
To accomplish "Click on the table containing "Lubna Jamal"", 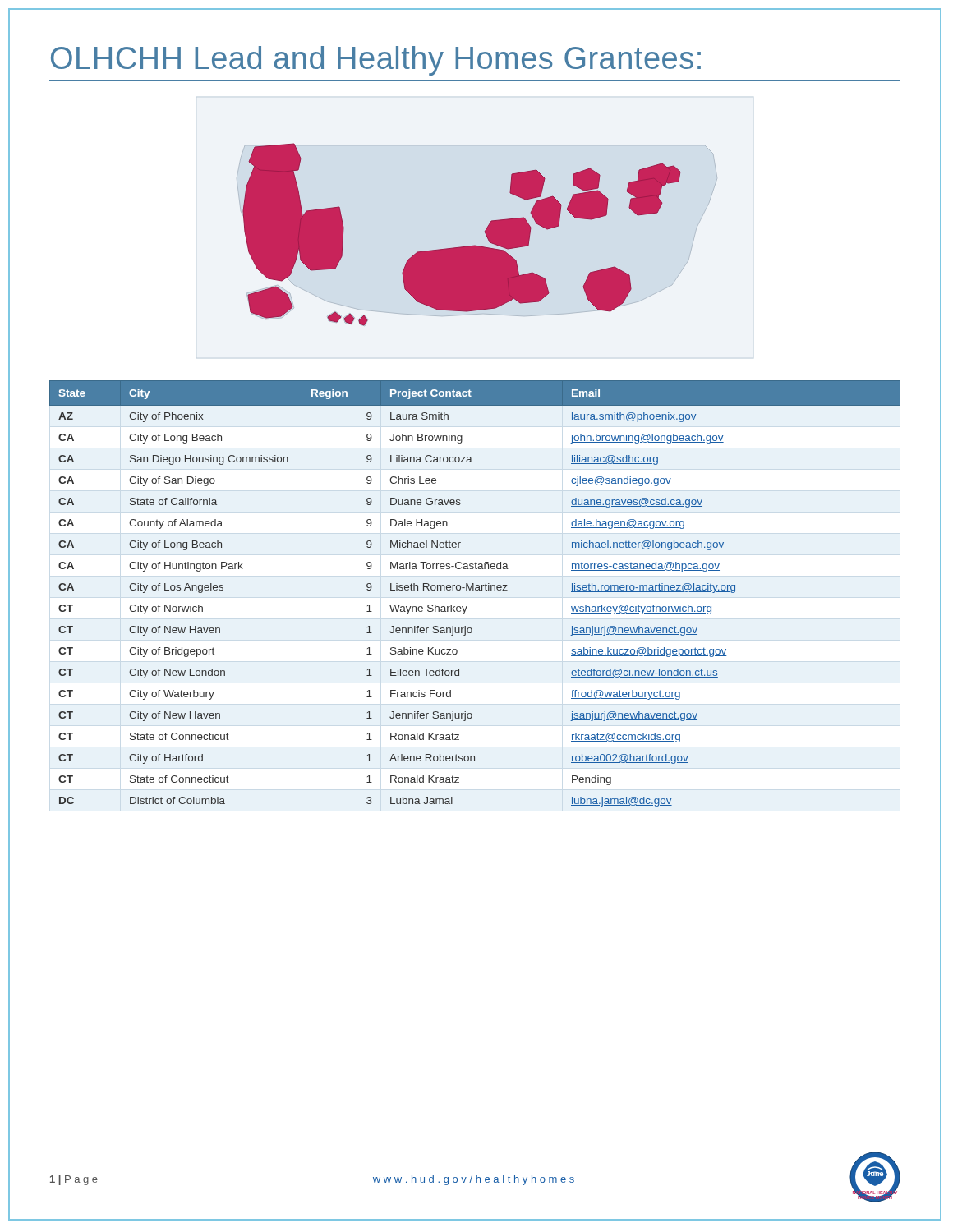I will pyautogui.click(x=475, y=596).
